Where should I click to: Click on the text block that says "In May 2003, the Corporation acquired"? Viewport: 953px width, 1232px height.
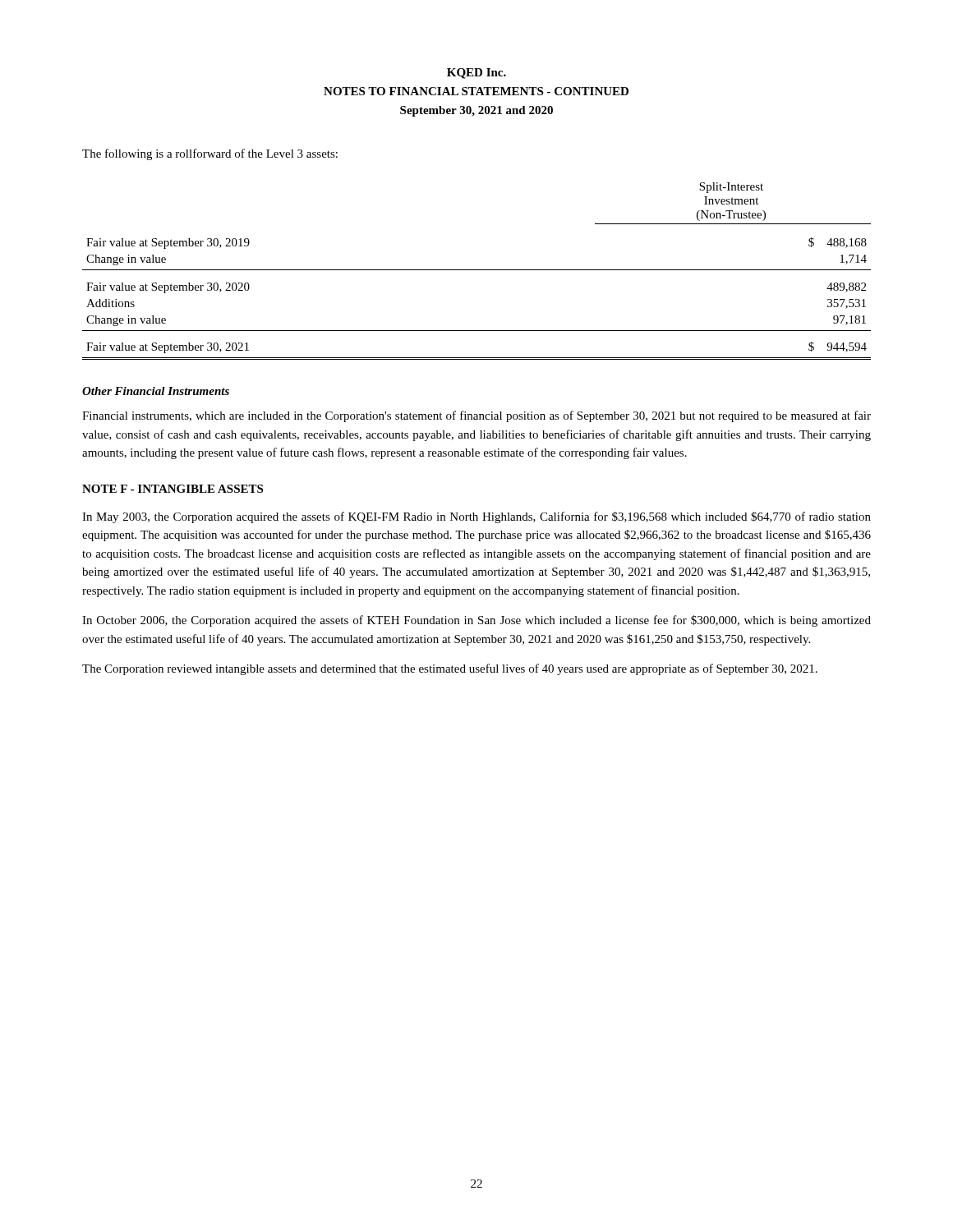coord(476,553)
